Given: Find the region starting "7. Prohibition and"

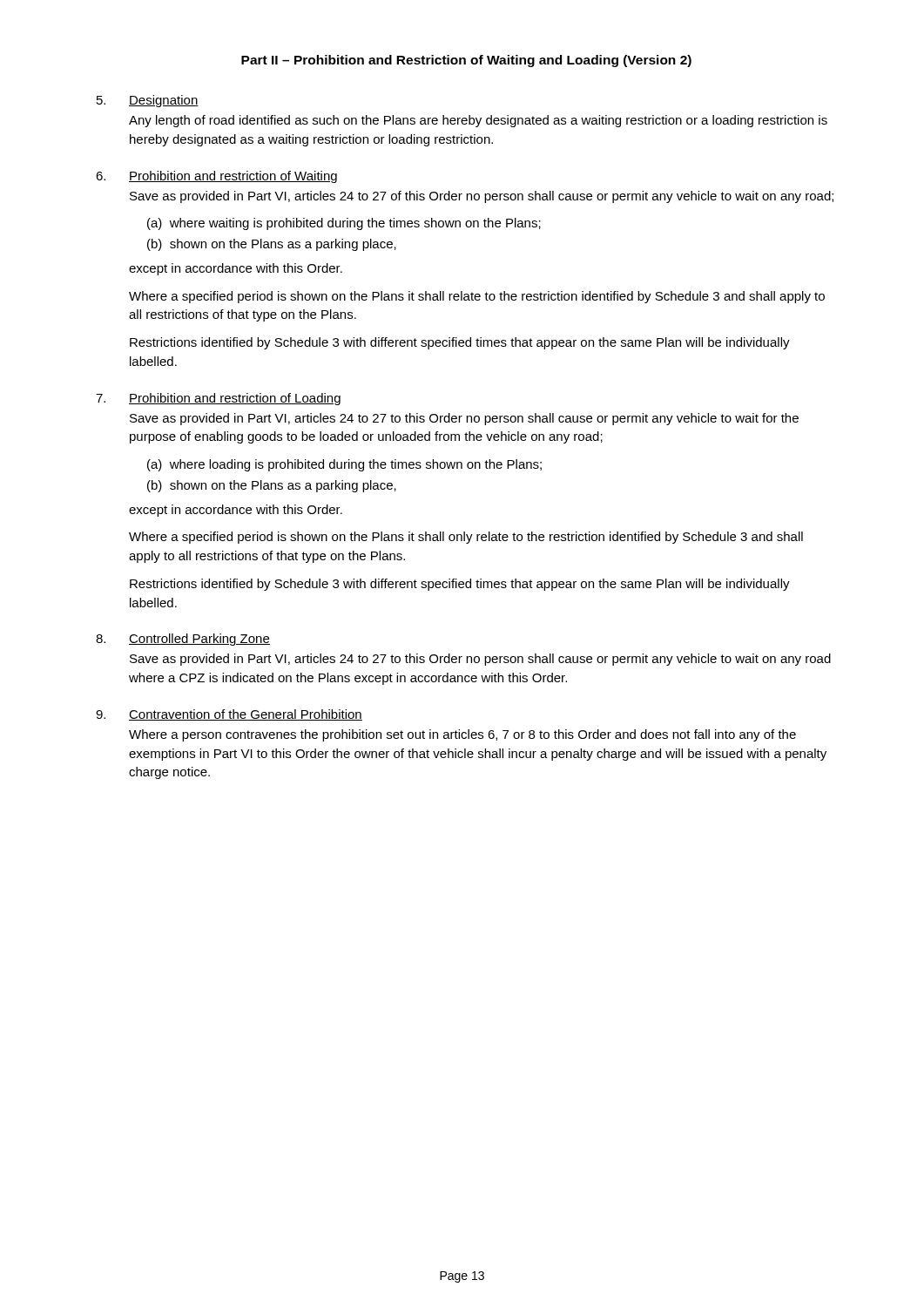Looking at the screenshot, I should click(x=218, y=399).
